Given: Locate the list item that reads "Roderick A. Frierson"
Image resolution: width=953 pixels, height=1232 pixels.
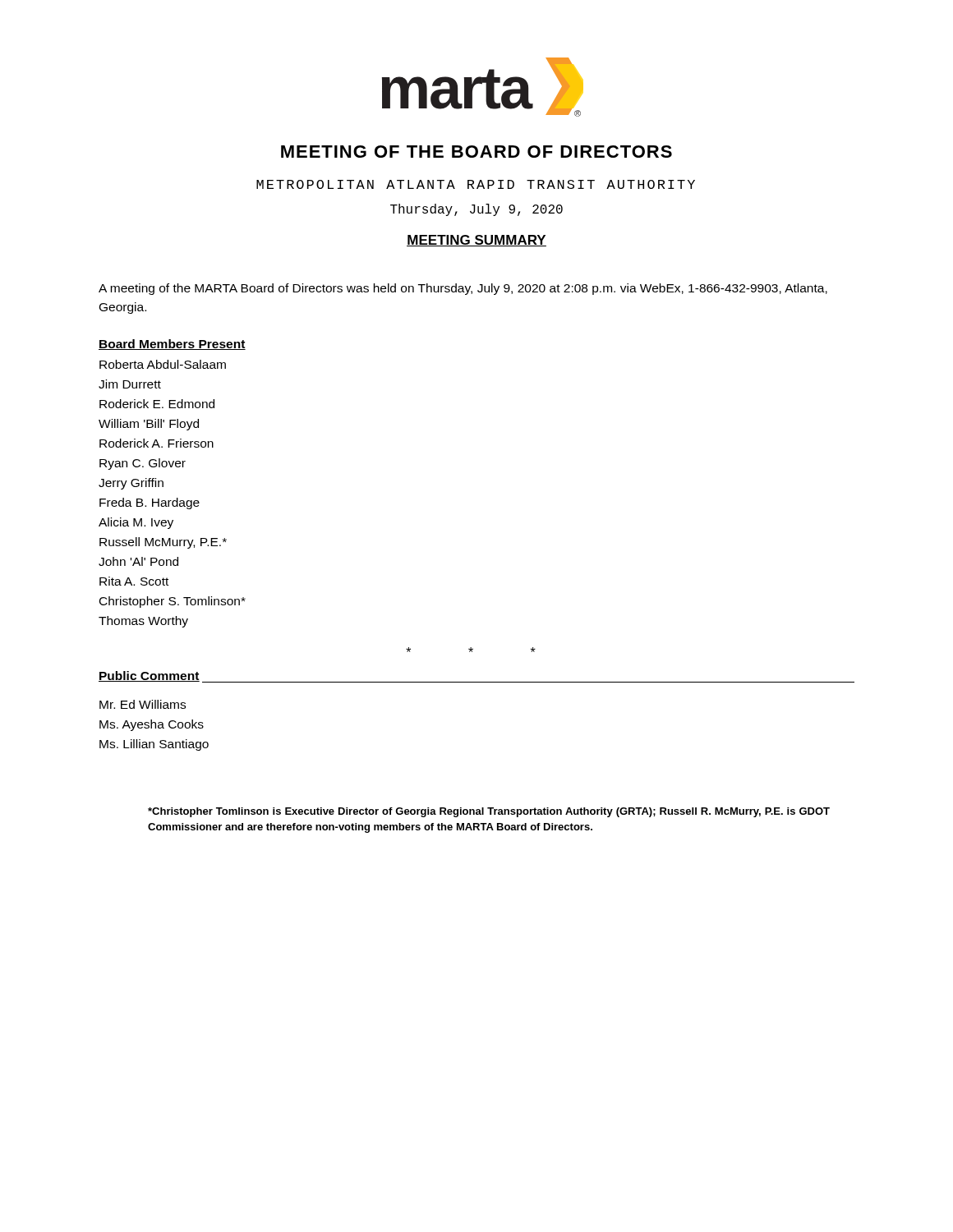Looking at the screenshot, I should click(156, 443).
